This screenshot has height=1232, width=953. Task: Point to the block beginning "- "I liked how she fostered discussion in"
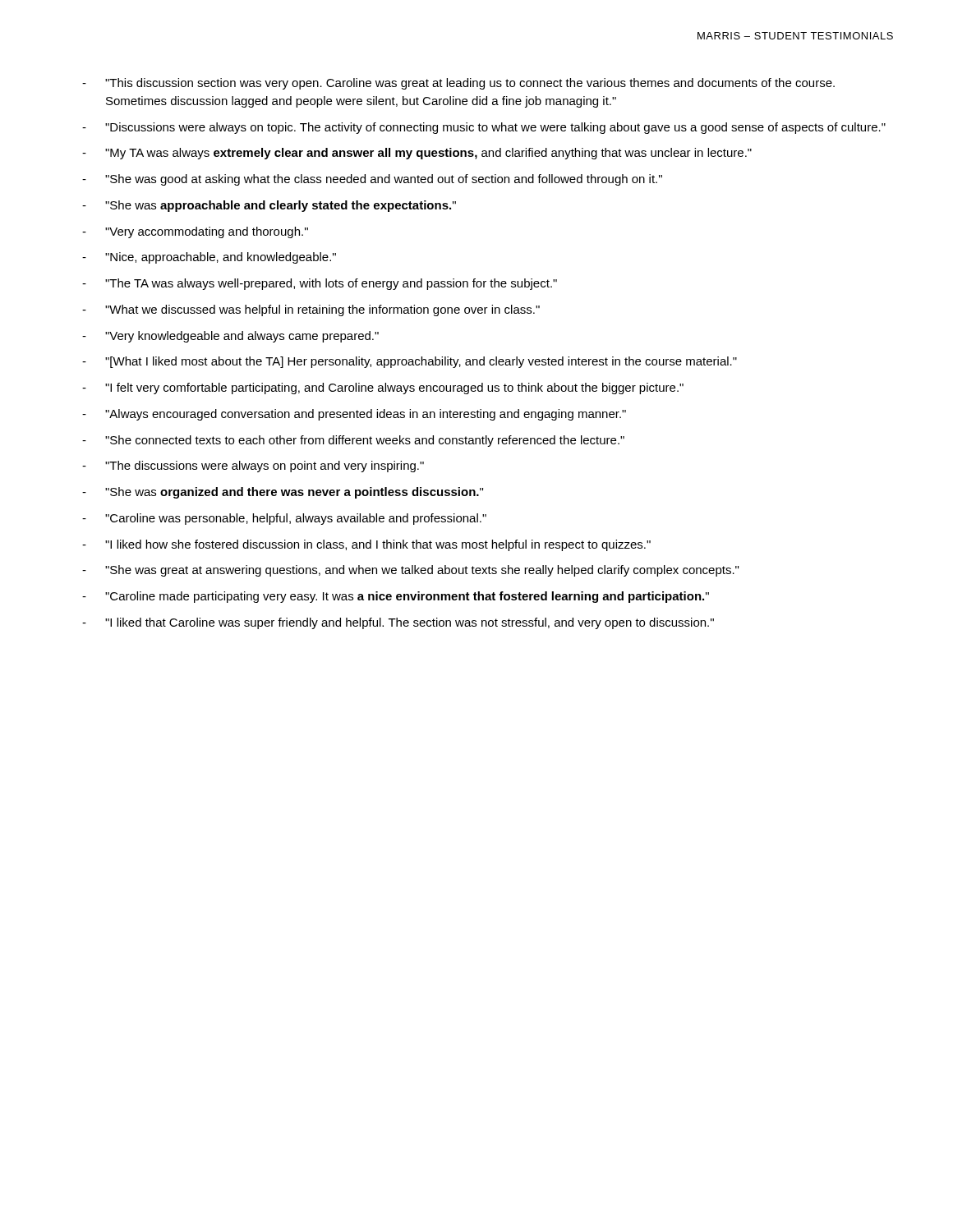[485, 544]
